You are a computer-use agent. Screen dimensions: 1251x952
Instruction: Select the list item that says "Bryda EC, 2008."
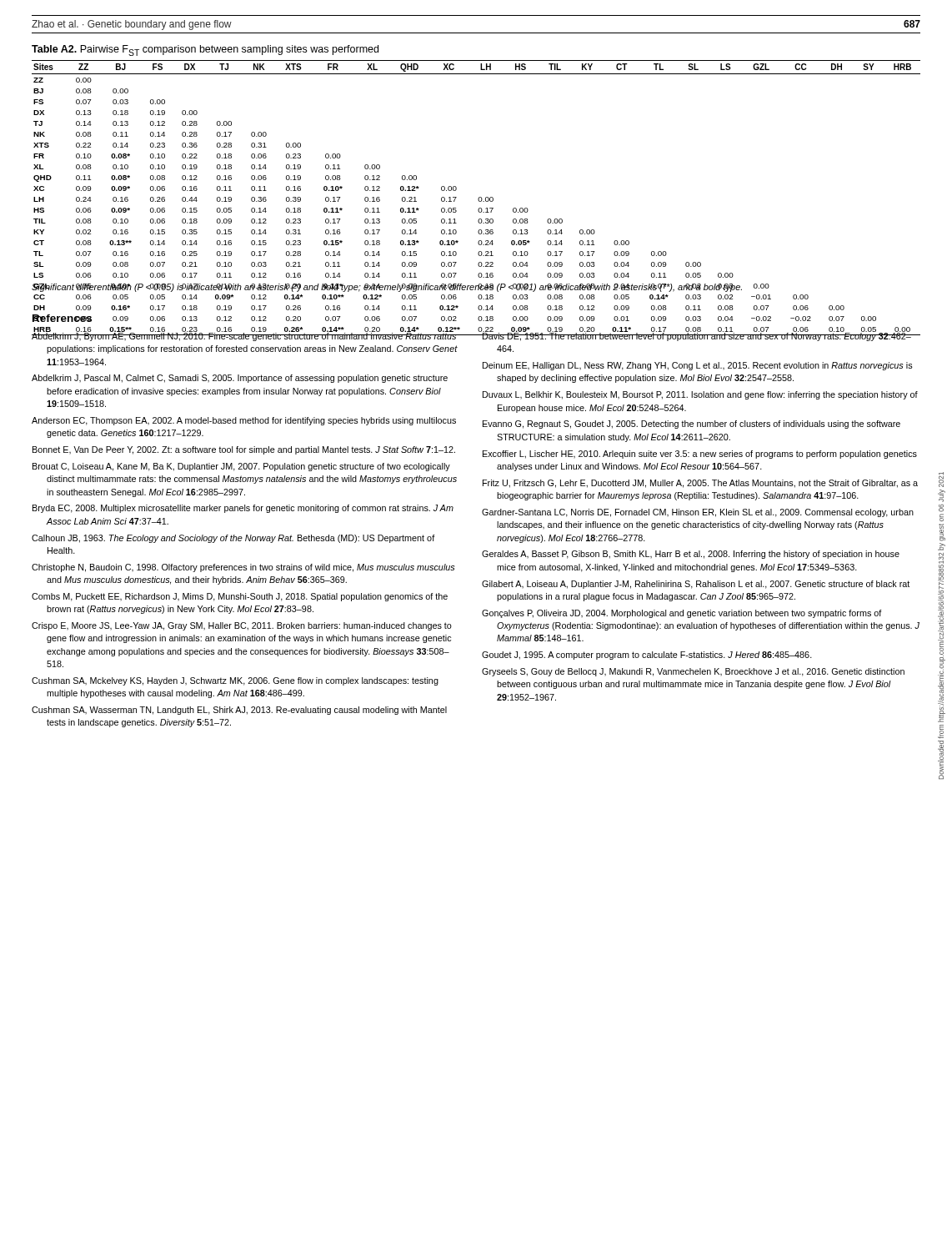(x=243, y=515)
